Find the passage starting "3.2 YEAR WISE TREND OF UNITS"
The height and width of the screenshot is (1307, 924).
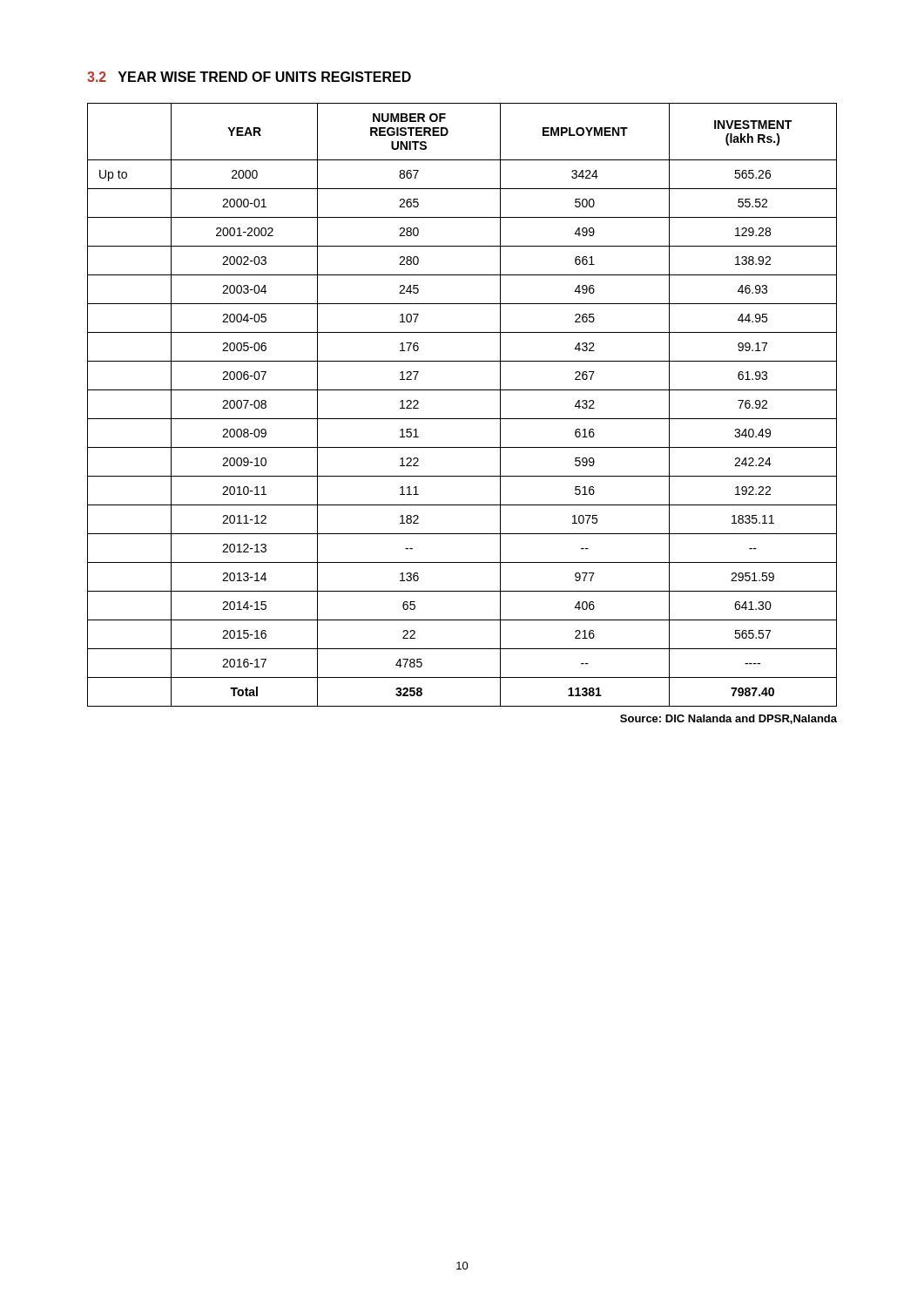click(x=249, y=77)
